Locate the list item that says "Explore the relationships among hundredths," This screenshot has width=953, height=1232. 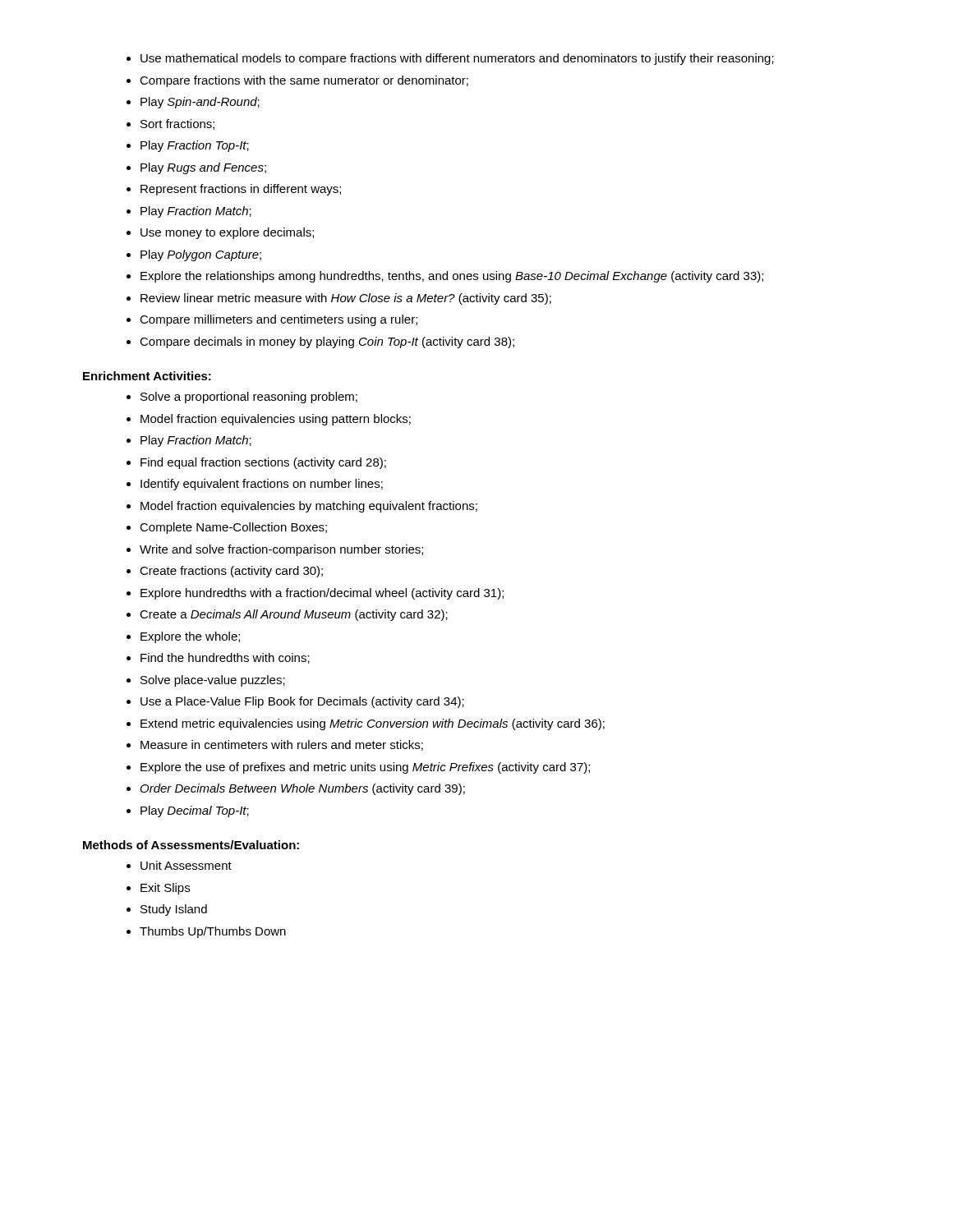(505, 276)
